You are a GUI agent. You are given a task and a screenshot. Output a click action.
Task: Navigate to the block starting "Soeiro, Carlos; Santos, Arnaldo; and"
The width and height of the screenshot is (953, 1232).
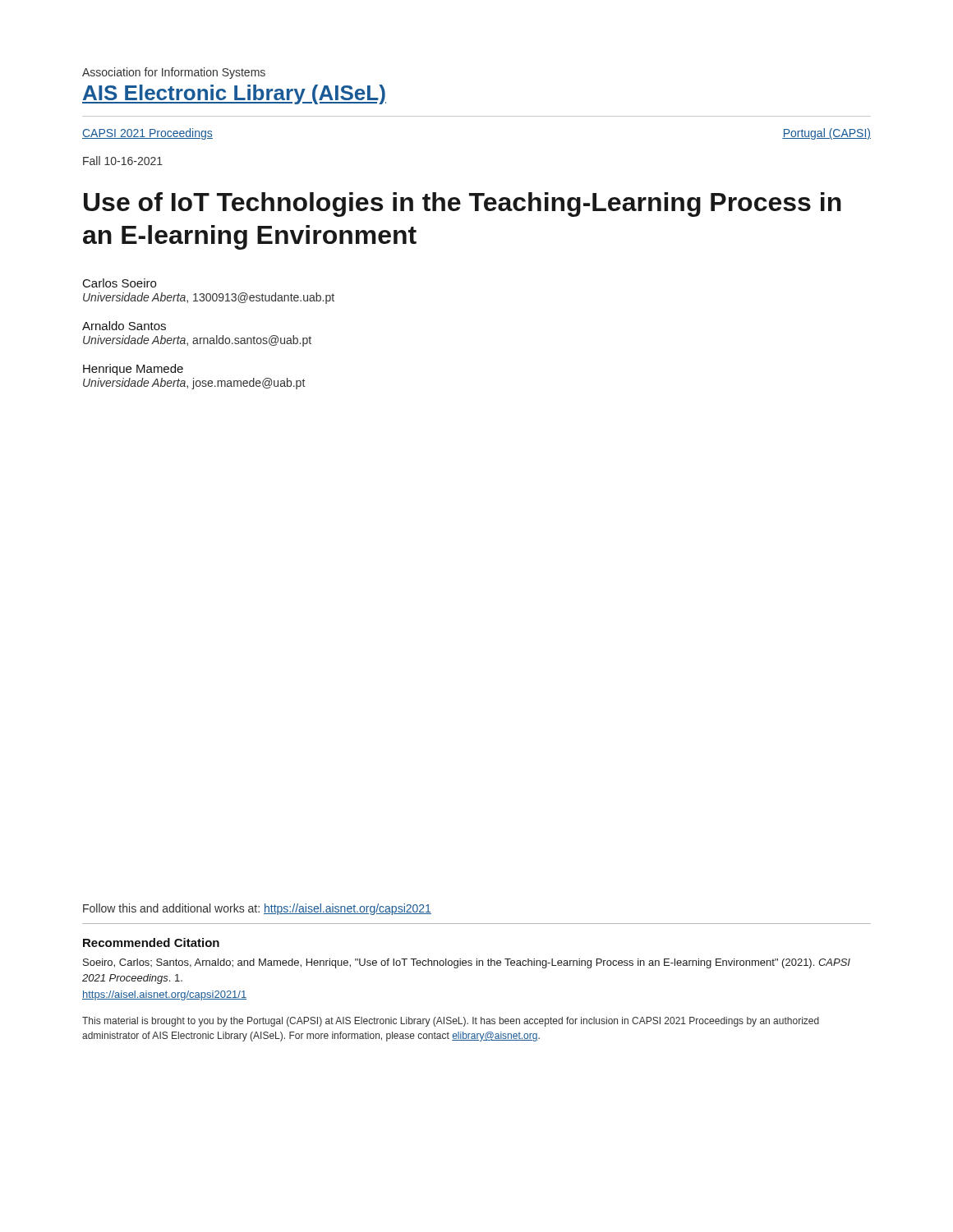467,963
